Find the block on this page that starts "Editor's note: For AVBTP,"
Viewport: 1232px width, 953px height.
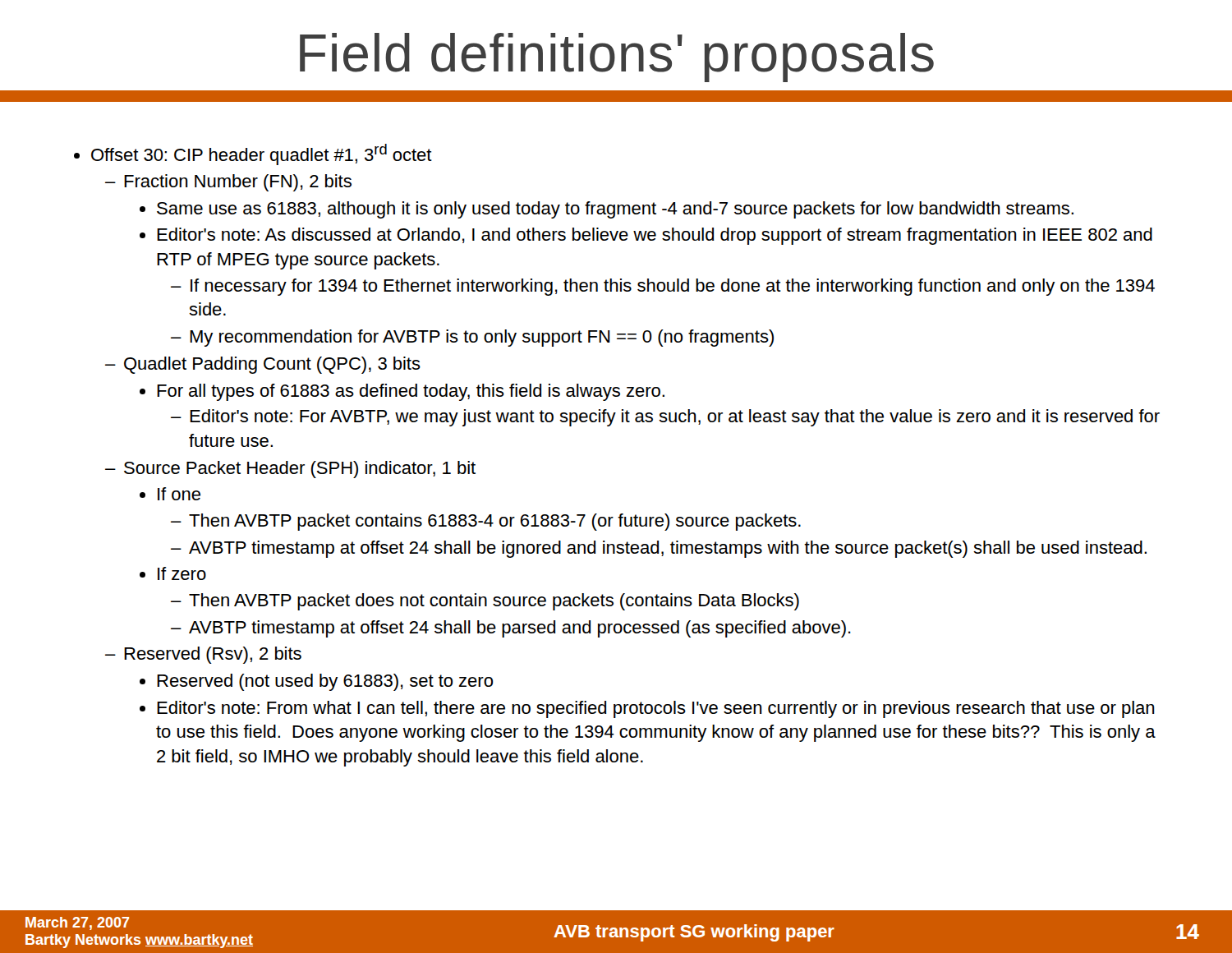tap(674, 428)
